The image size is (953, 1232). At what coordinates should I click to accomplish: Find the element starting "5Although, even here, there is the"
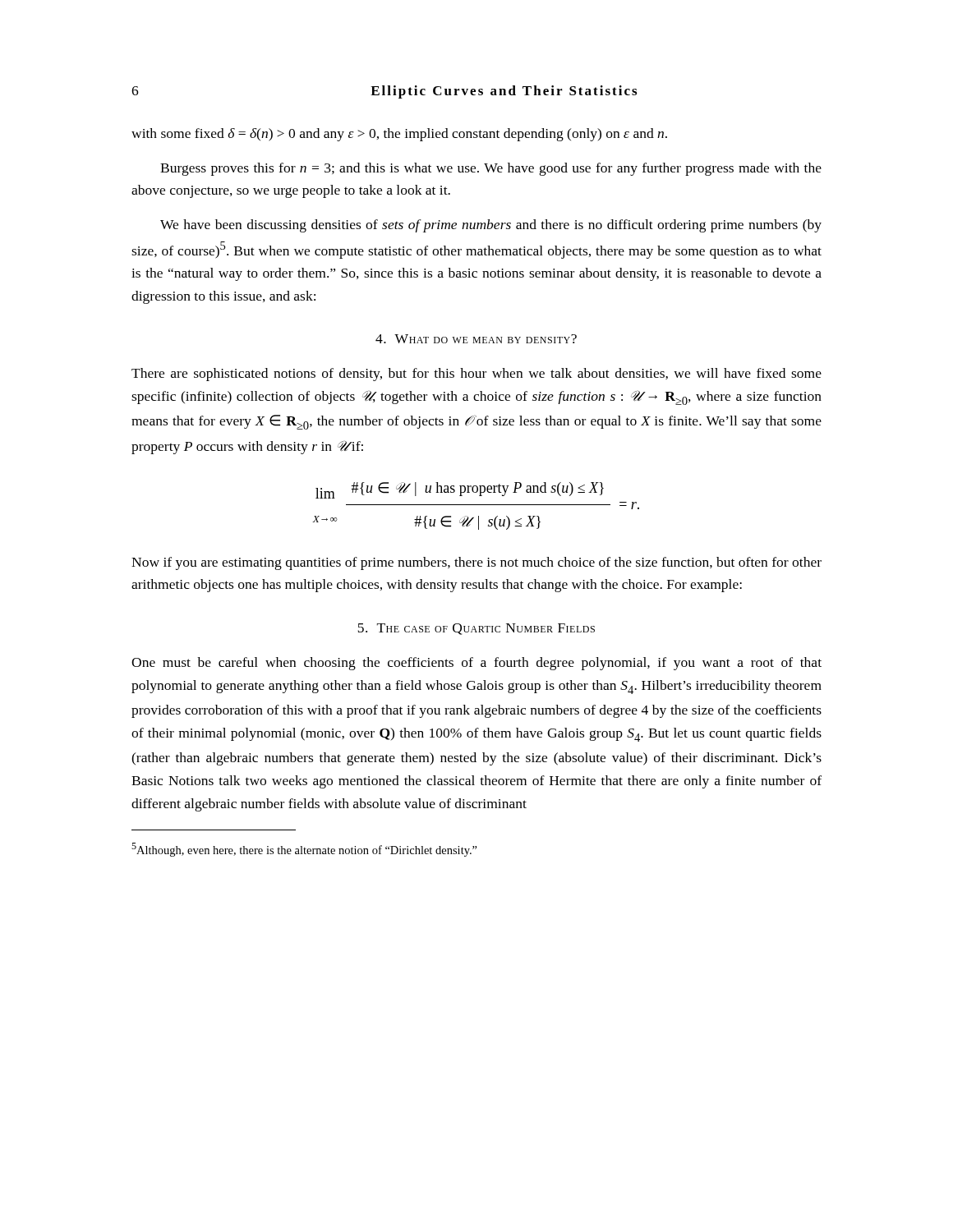pyautogui.click(x=304, y=849)
